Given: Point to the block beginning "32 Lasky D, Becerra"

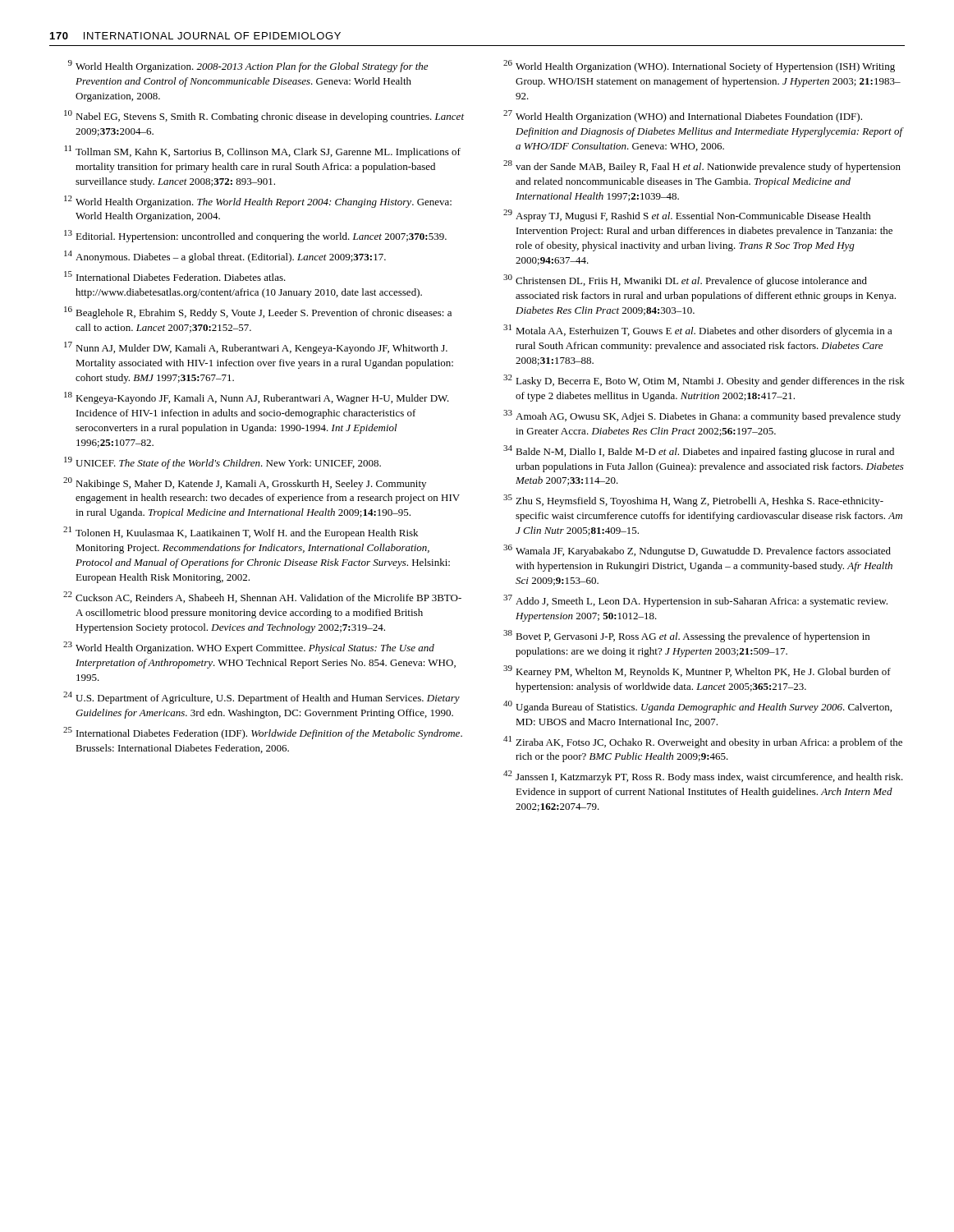Looking at the screenshot, I should tap(697, 388).
